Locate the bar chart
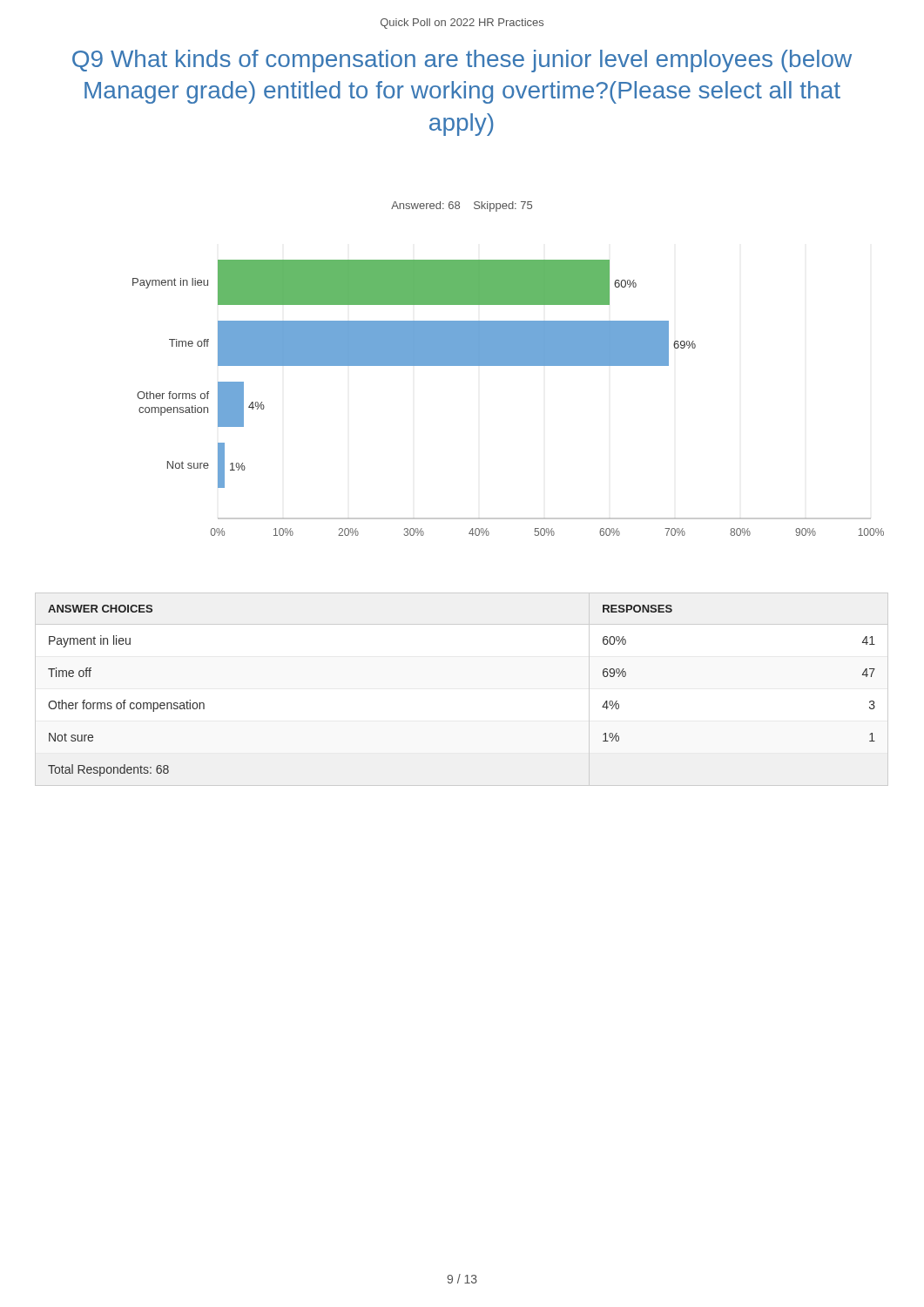Viewport: 924px width, 1307px height. coord(462,392)
